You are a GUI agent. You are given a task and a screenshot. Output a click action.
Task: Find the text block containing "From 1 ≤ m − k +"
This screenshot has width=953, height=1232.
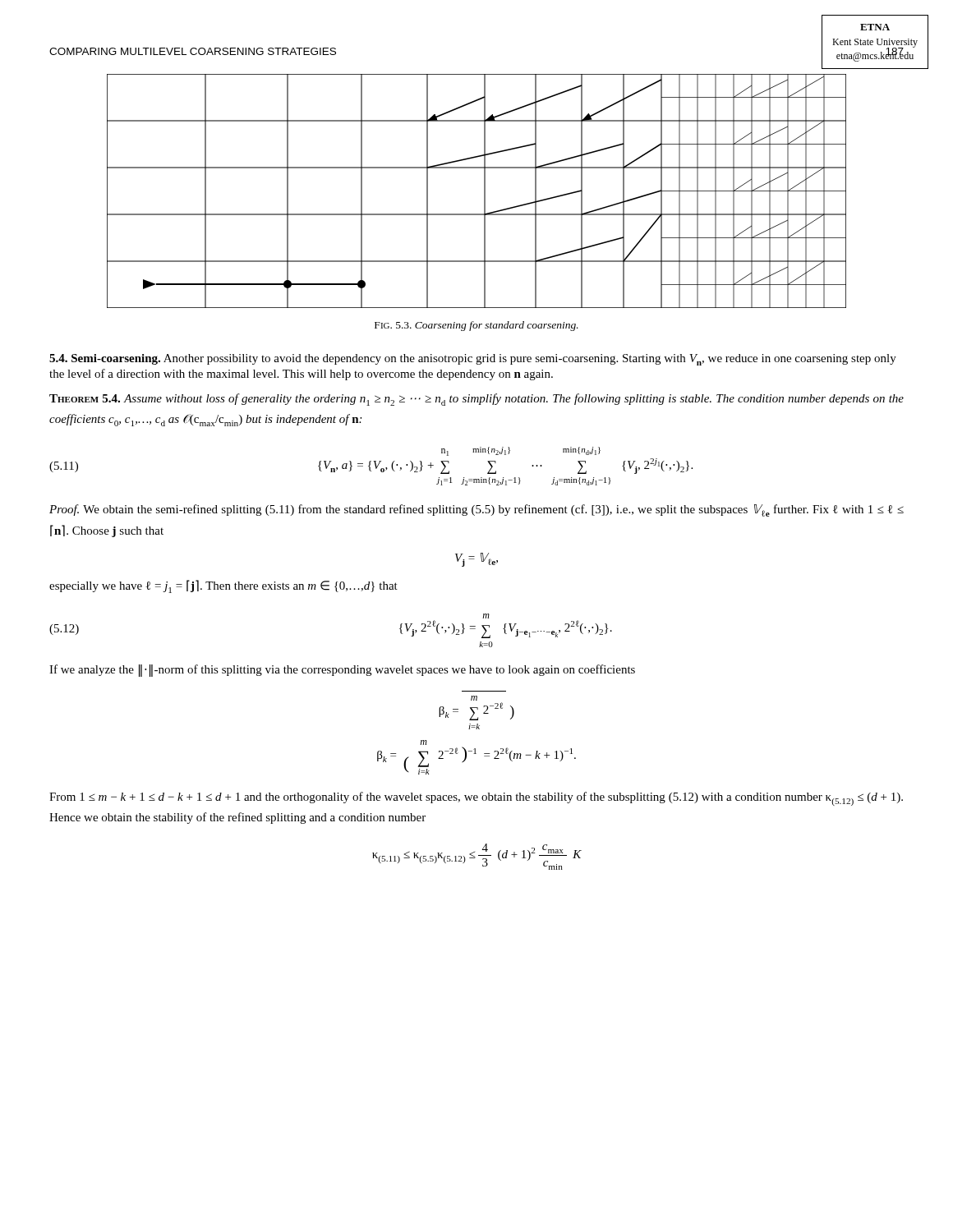[476, 807]
